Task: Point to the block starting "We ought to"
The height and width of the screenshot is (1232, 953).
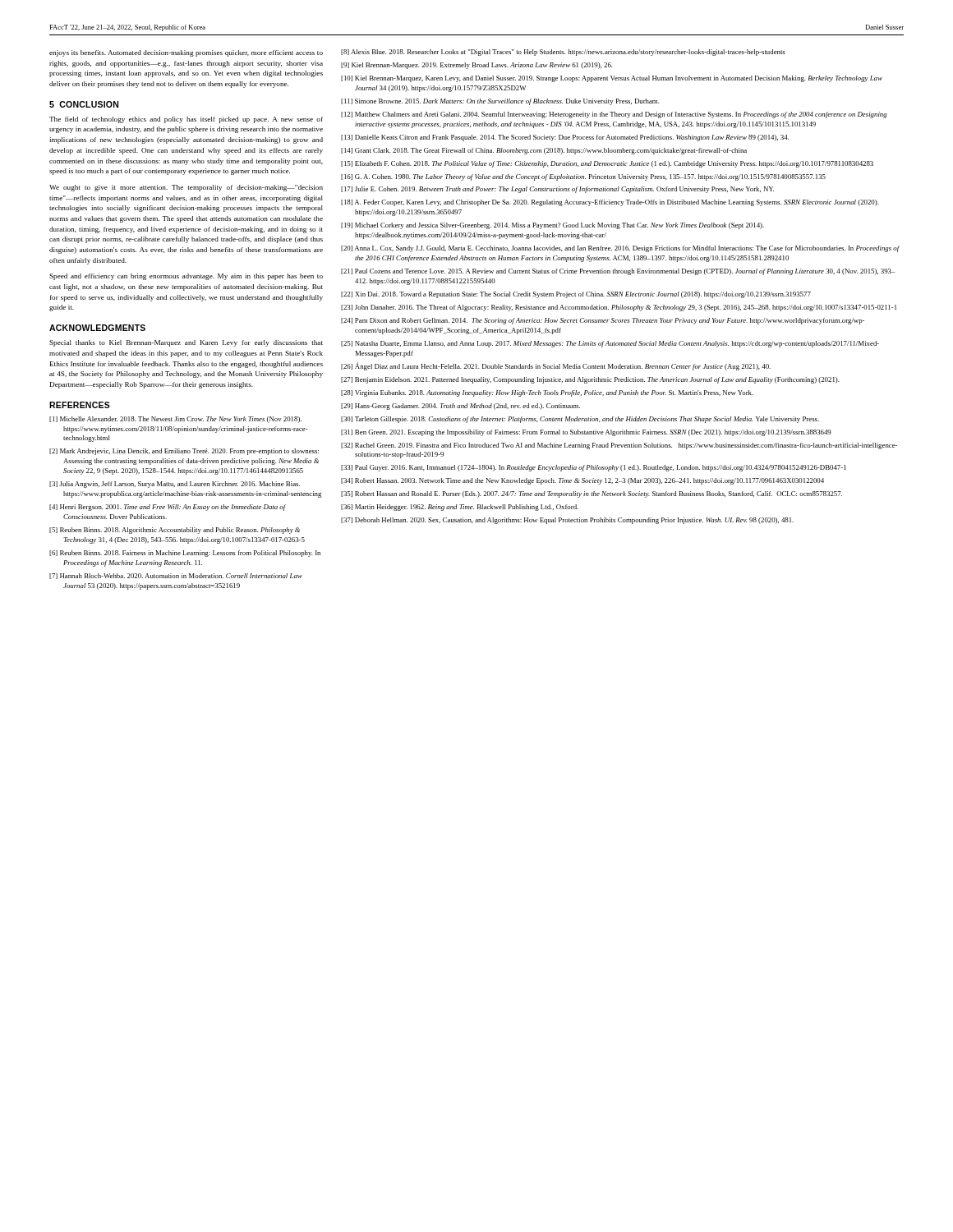Action: (x=186, y=224)
